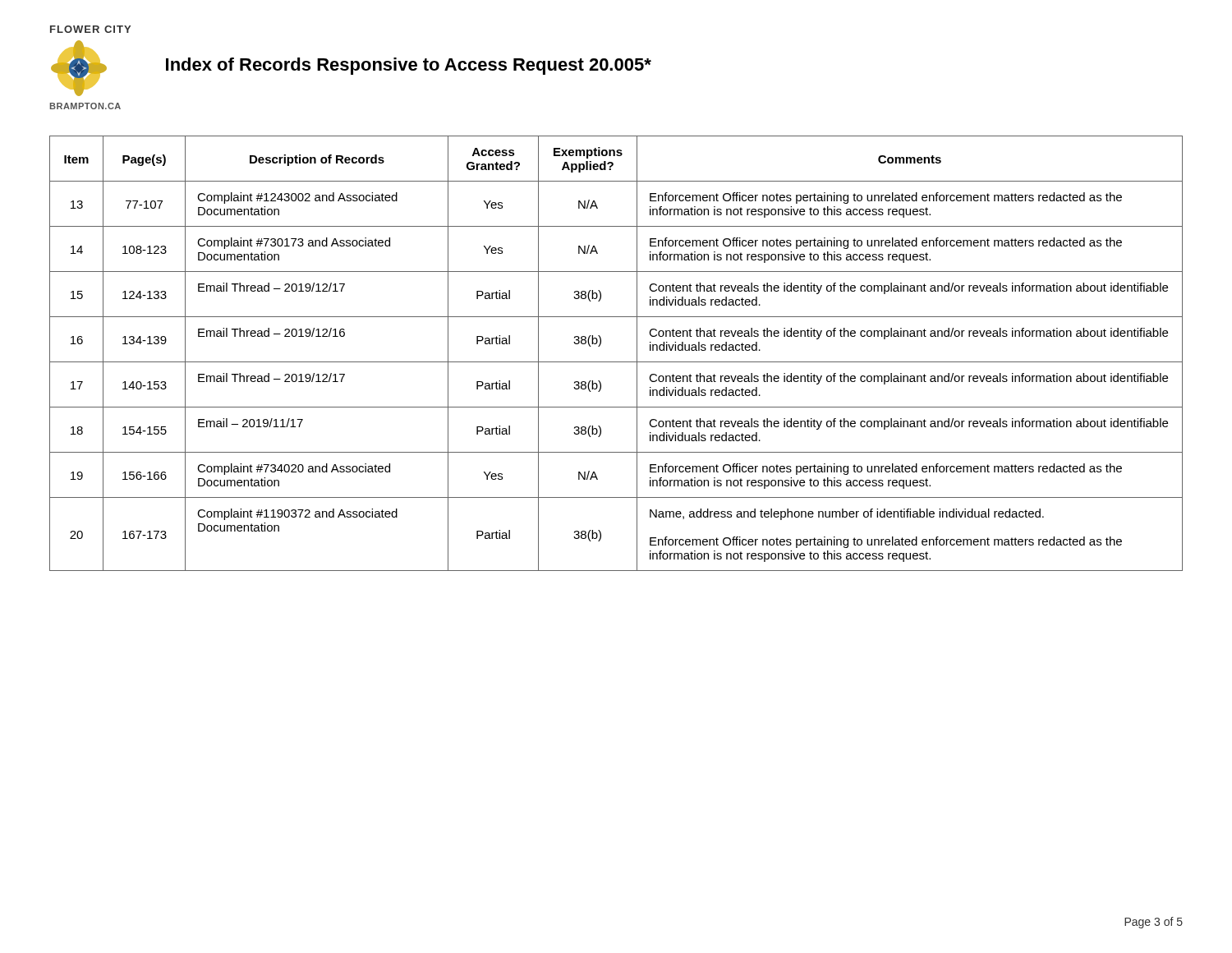The height and width of the screenshot is (953, 1232).
Task: Locate the text block starting "Index of Records Responsive to Access"
Action: [408, 65]
